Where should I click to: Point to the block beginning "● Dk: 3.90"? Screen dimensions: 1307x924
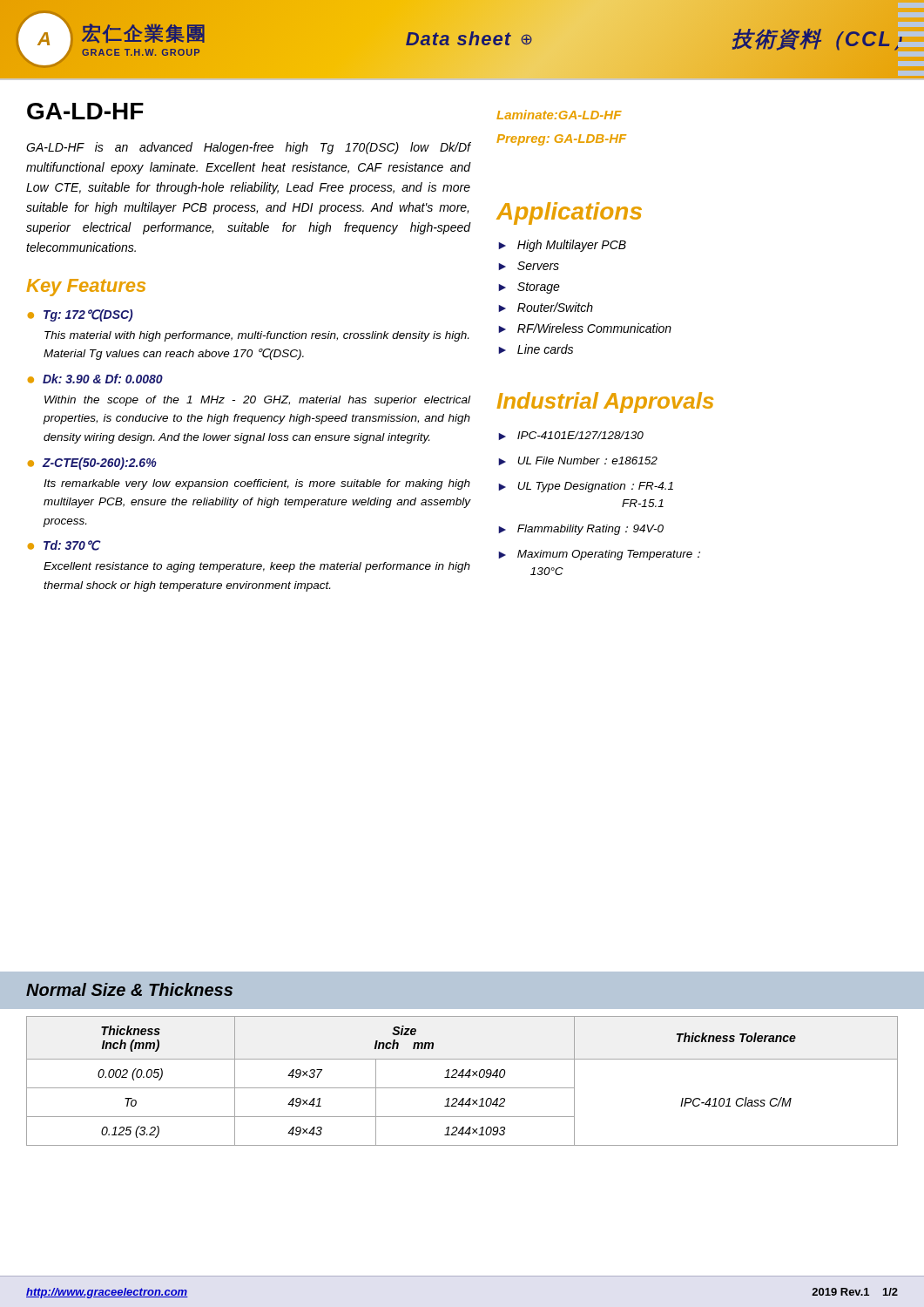(x=248, y=409)
